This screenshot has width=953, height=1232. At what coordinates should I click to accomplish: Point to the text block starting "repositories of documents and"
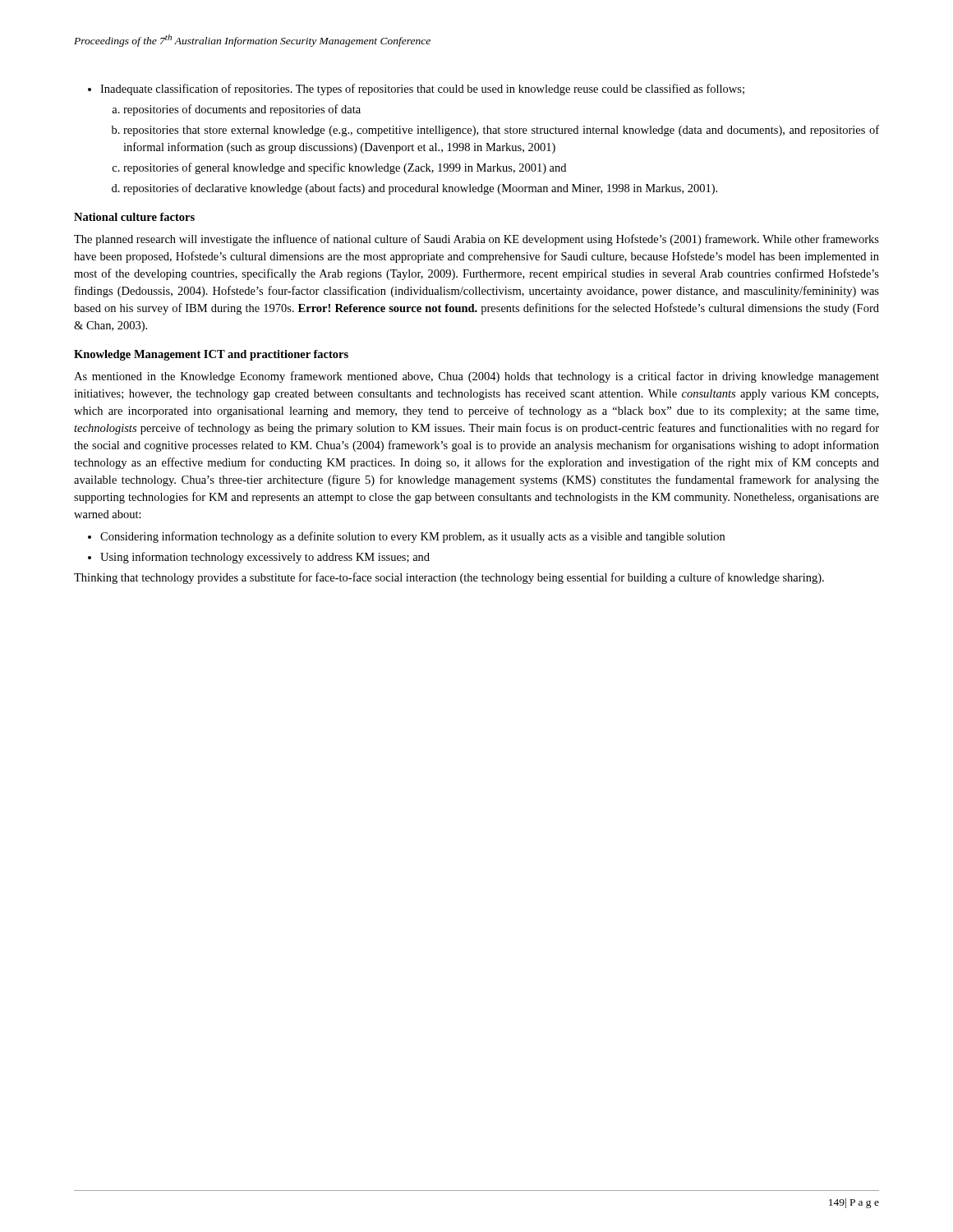(x=242, y=109)
